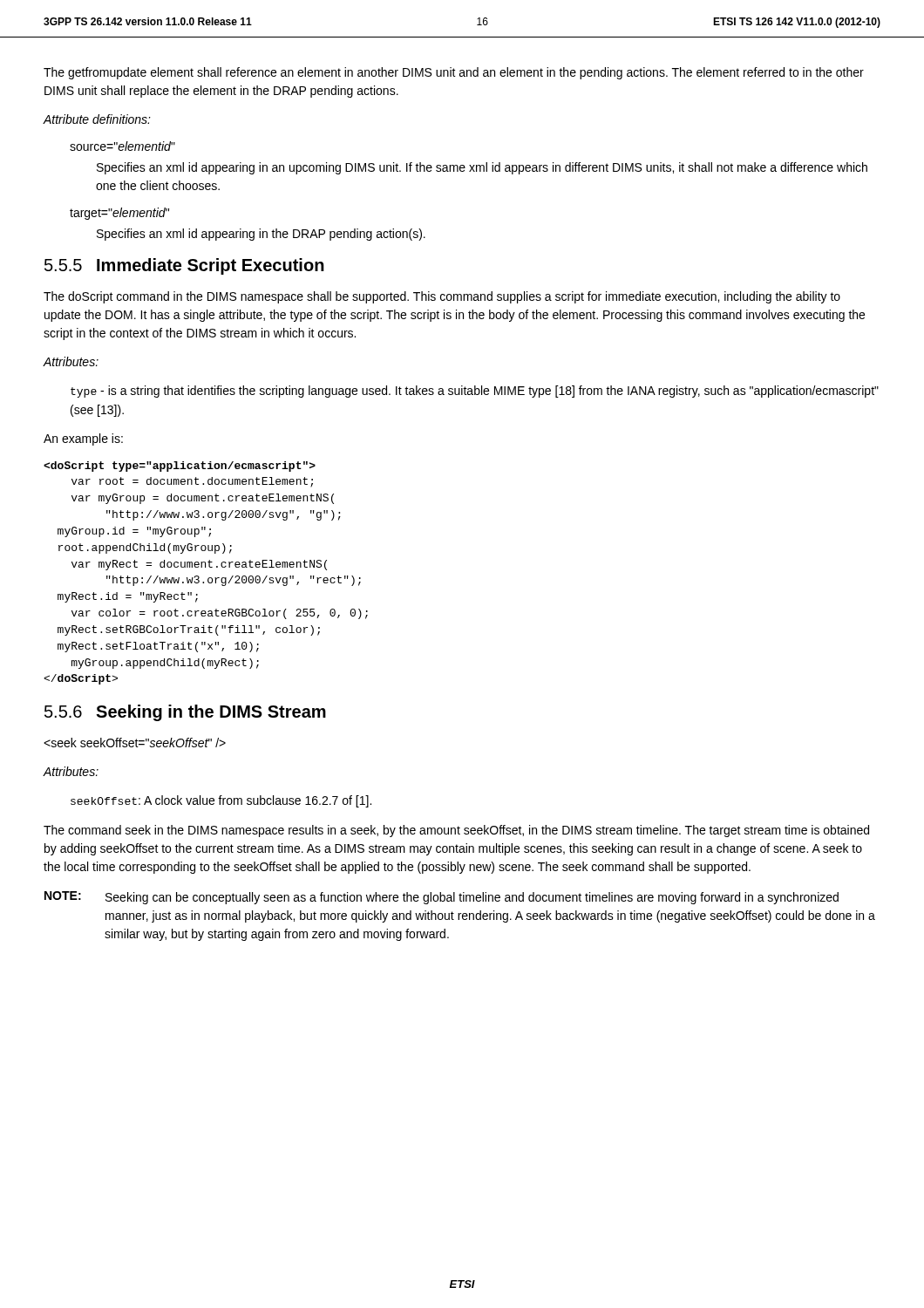Point to "5.5.5 Immediate Script Execution"
The width and height of the screenshot is (924, 1308).
[x=184, y=265]
